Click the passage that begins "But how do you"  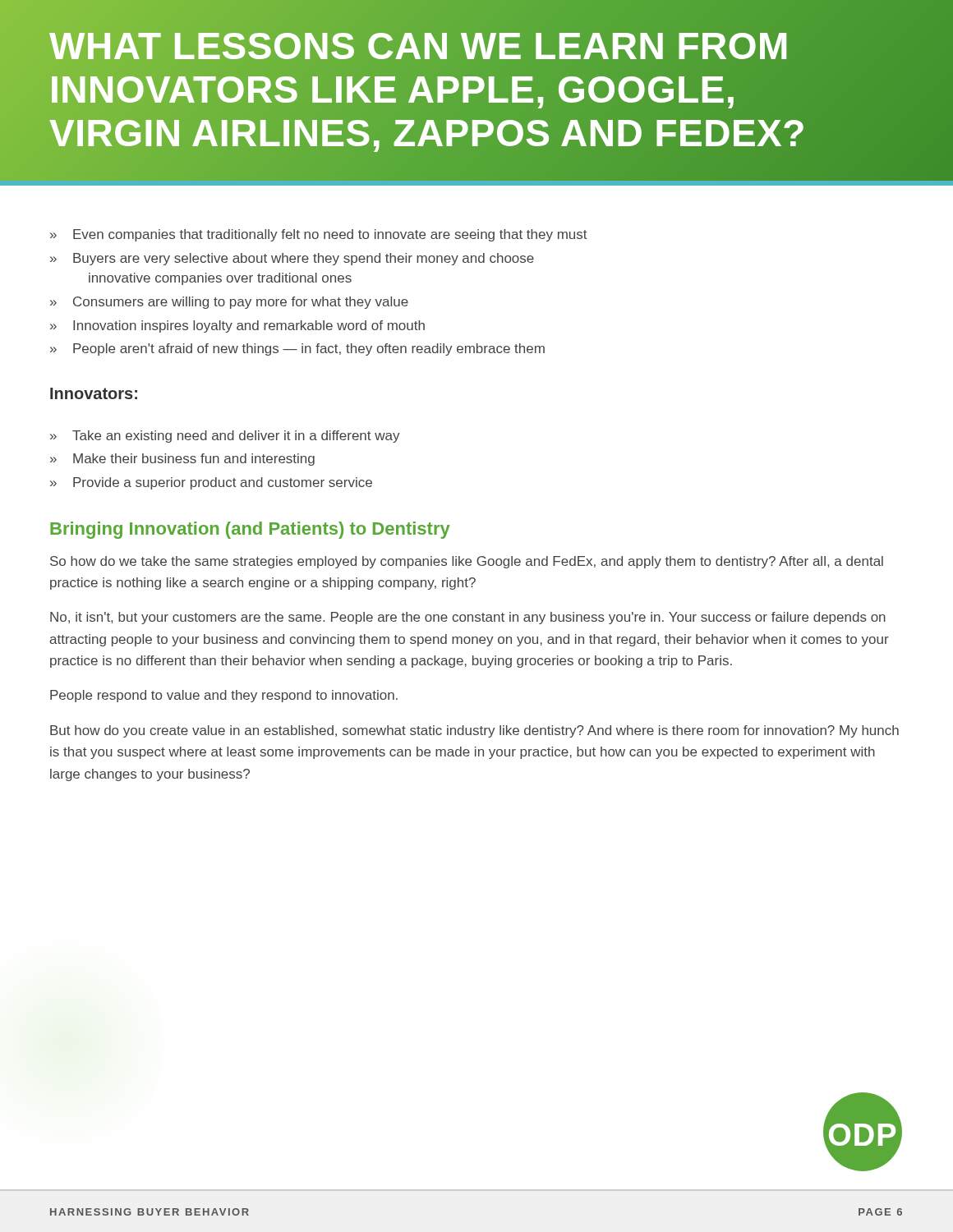click(x=474, y=752)
